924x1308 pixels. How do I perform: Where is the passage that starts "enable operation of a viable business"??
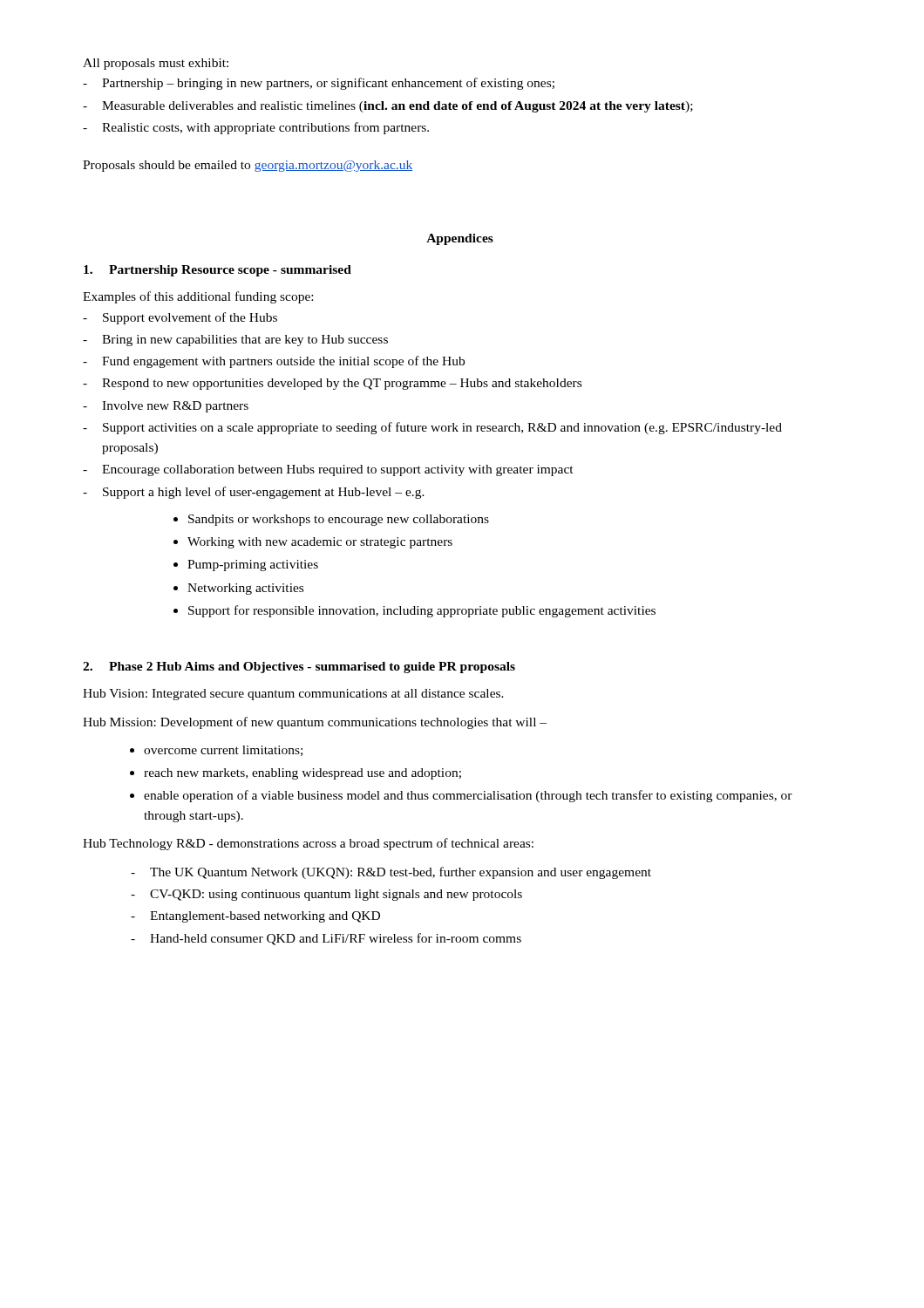click(468, 805)
